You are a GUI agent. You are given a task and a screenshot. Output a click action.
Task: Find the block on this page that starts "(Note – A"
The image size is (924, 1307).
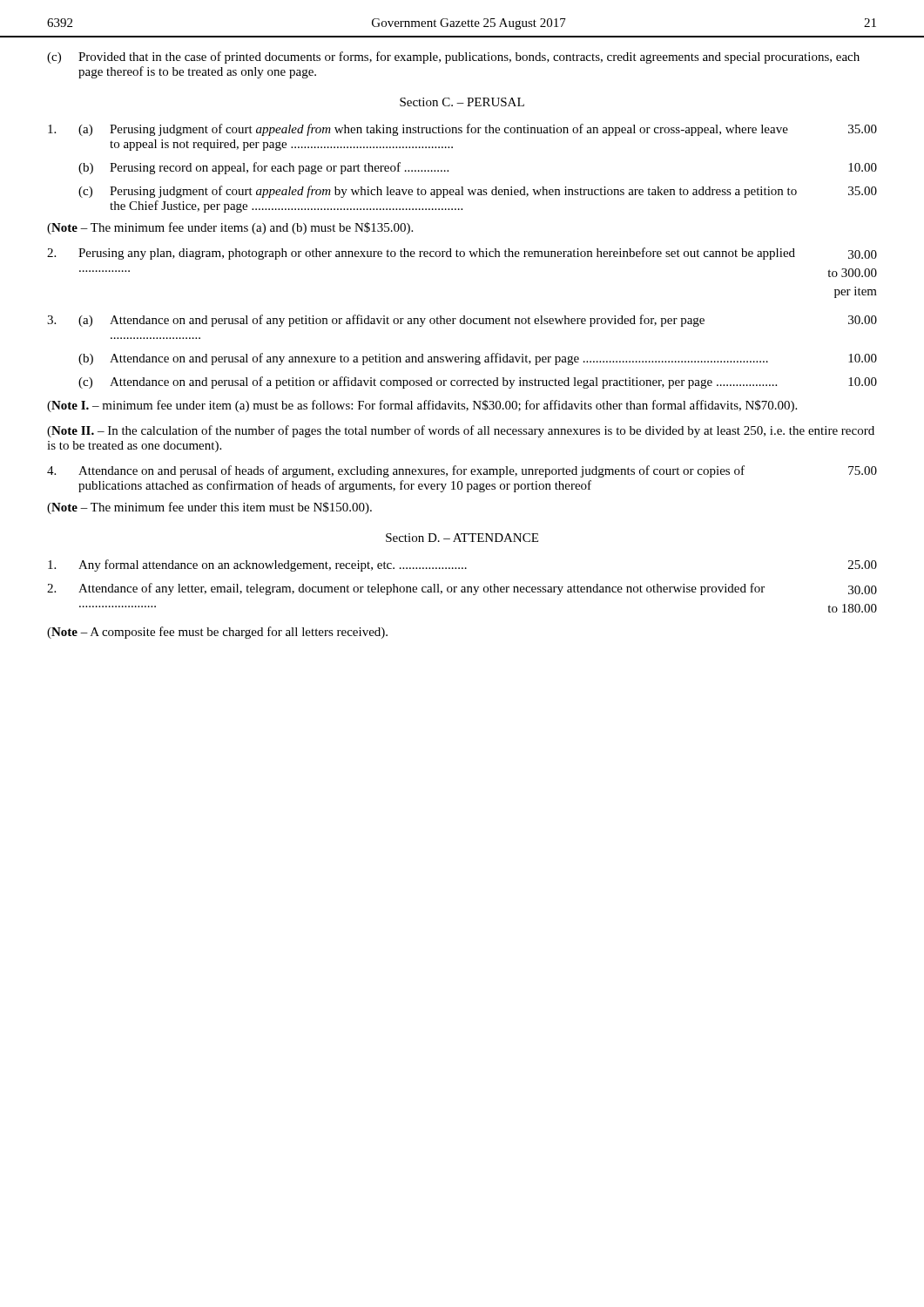[218, 632]
